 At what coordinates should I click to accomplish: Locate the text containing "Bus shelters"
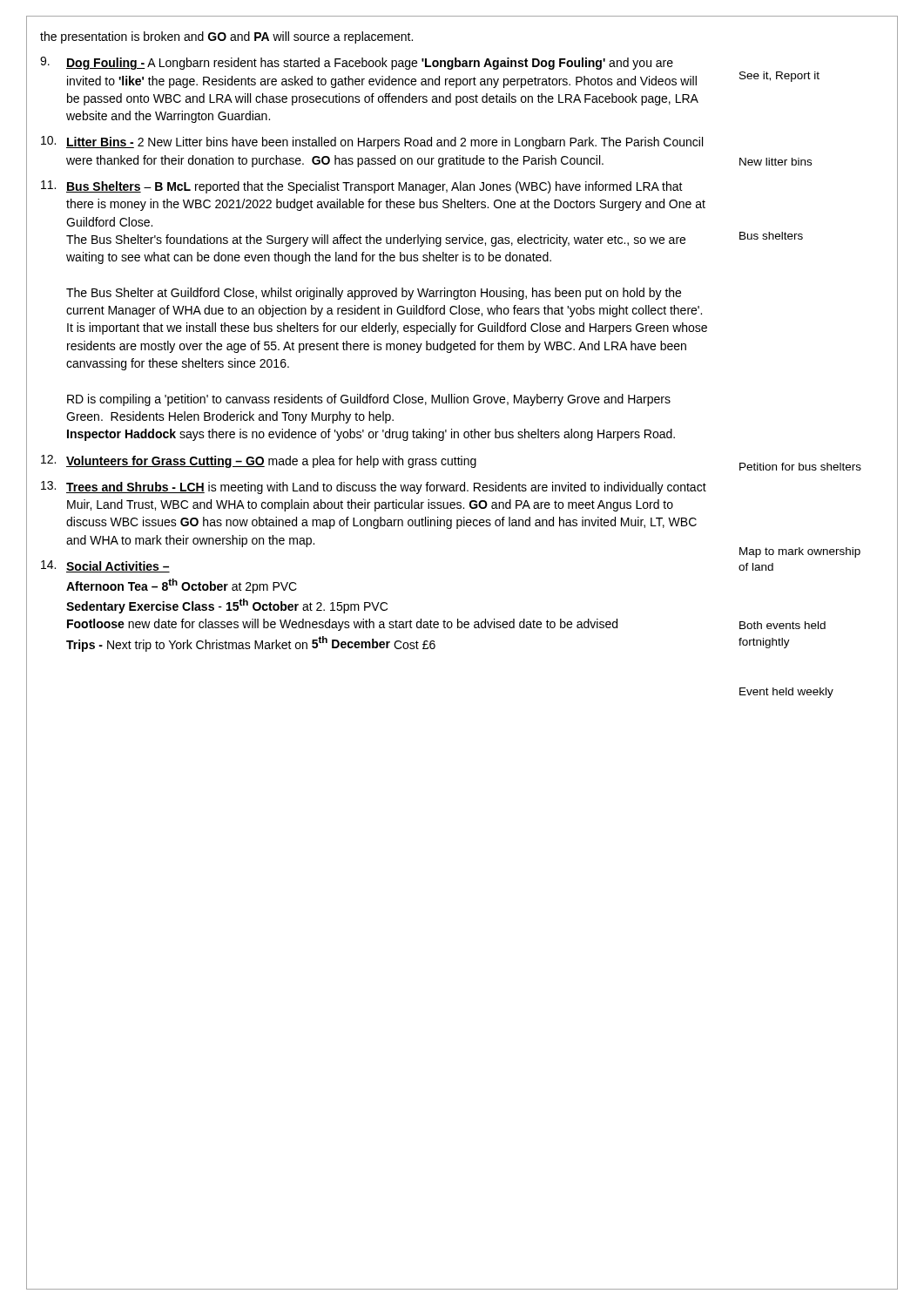point(771,236)
